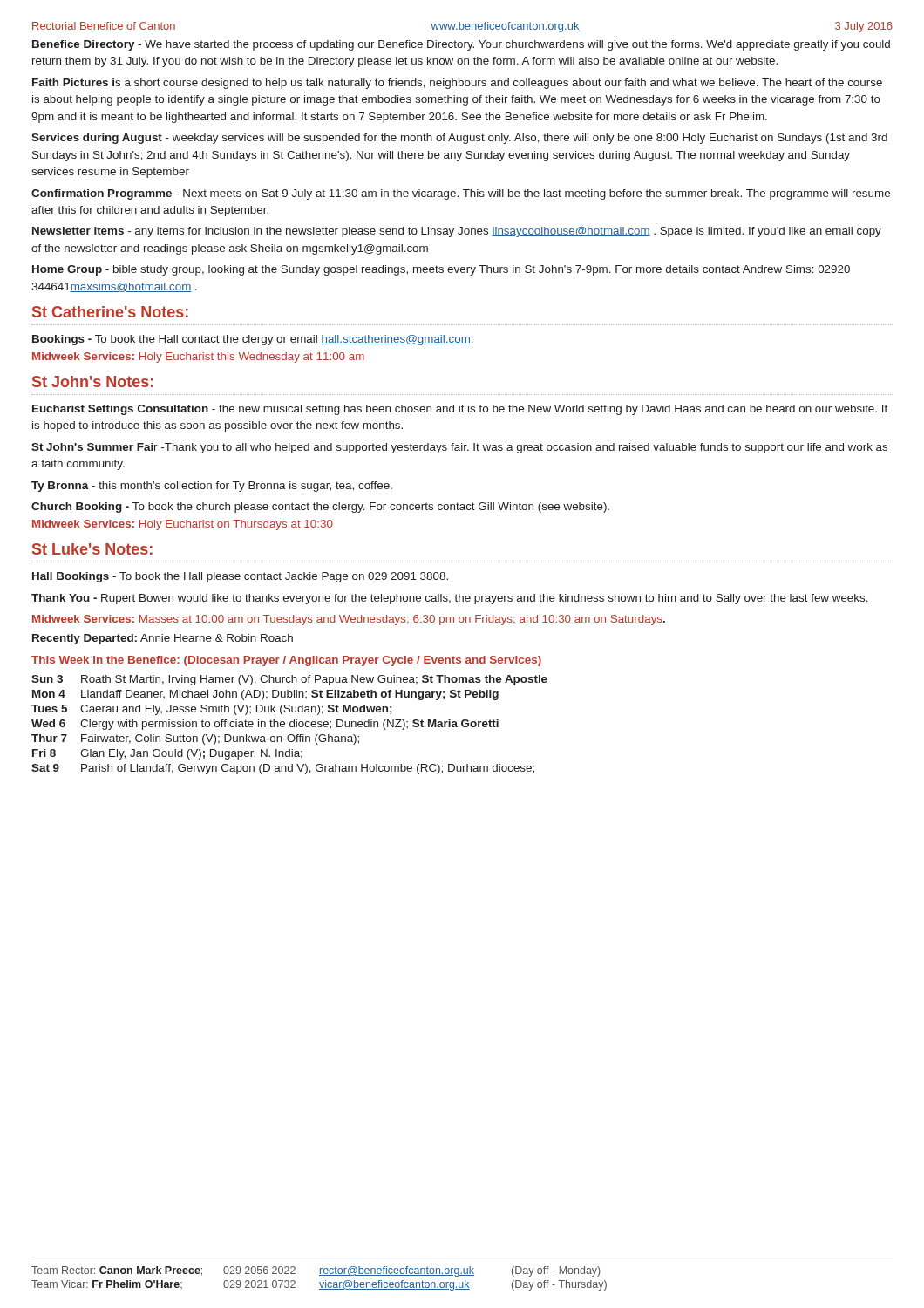
Task: Locate the text starting "Sun 3 Roath St Martin,"
Action: pyautogui.click(x=462, y=724)
